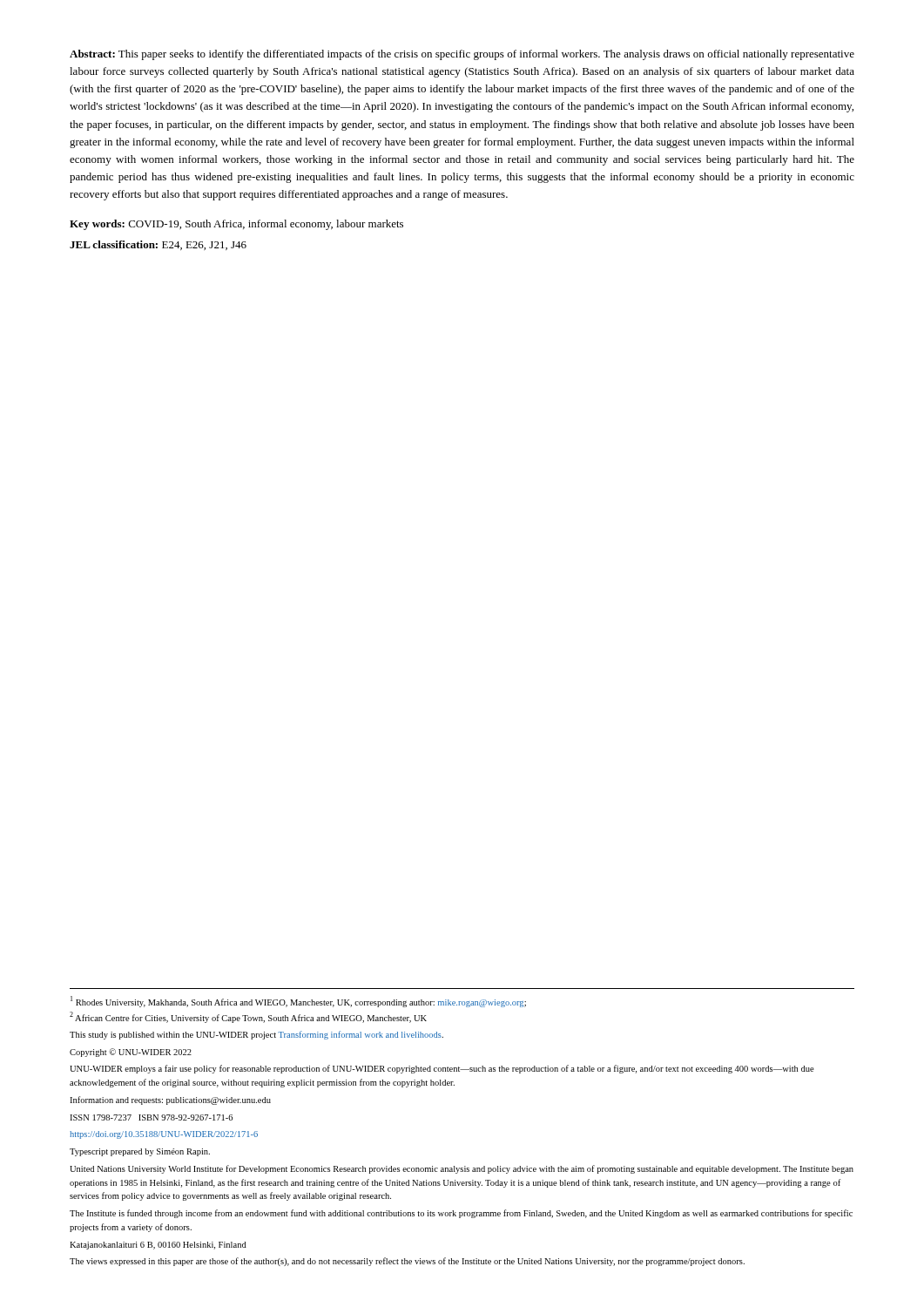The width and height of the screenshot is (924, 1307).
Task: Find the footnote containing "ISSN 1798-7237 ISBN 978-92-9267-171-6"
Action: coord(151,1117)
